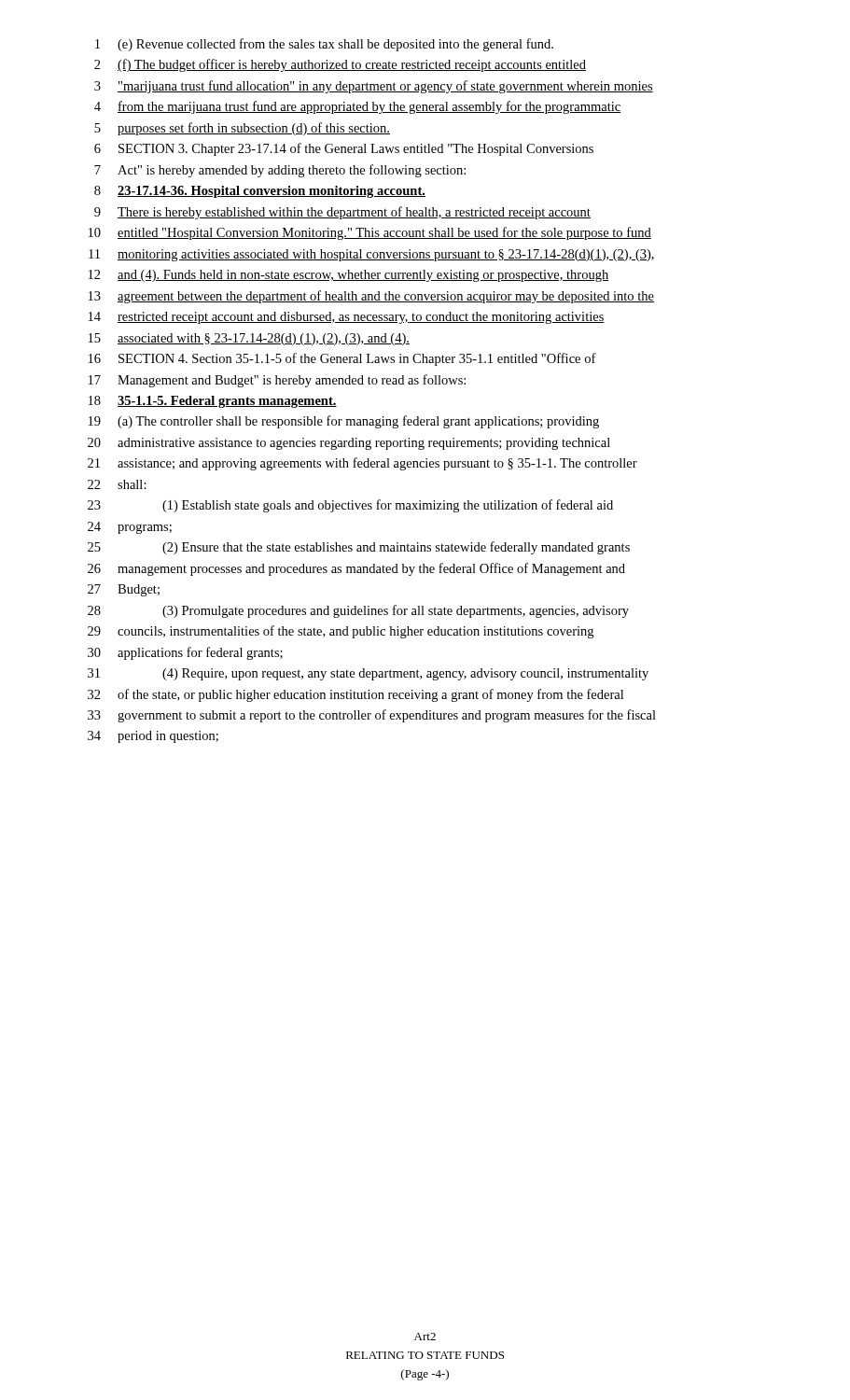Select the text starting "6 SECTION 3. Chapter 23-17.14 of"
The width and height of the screenshot is (850, 1400).
pyautogui.click(x=425, y=149)
